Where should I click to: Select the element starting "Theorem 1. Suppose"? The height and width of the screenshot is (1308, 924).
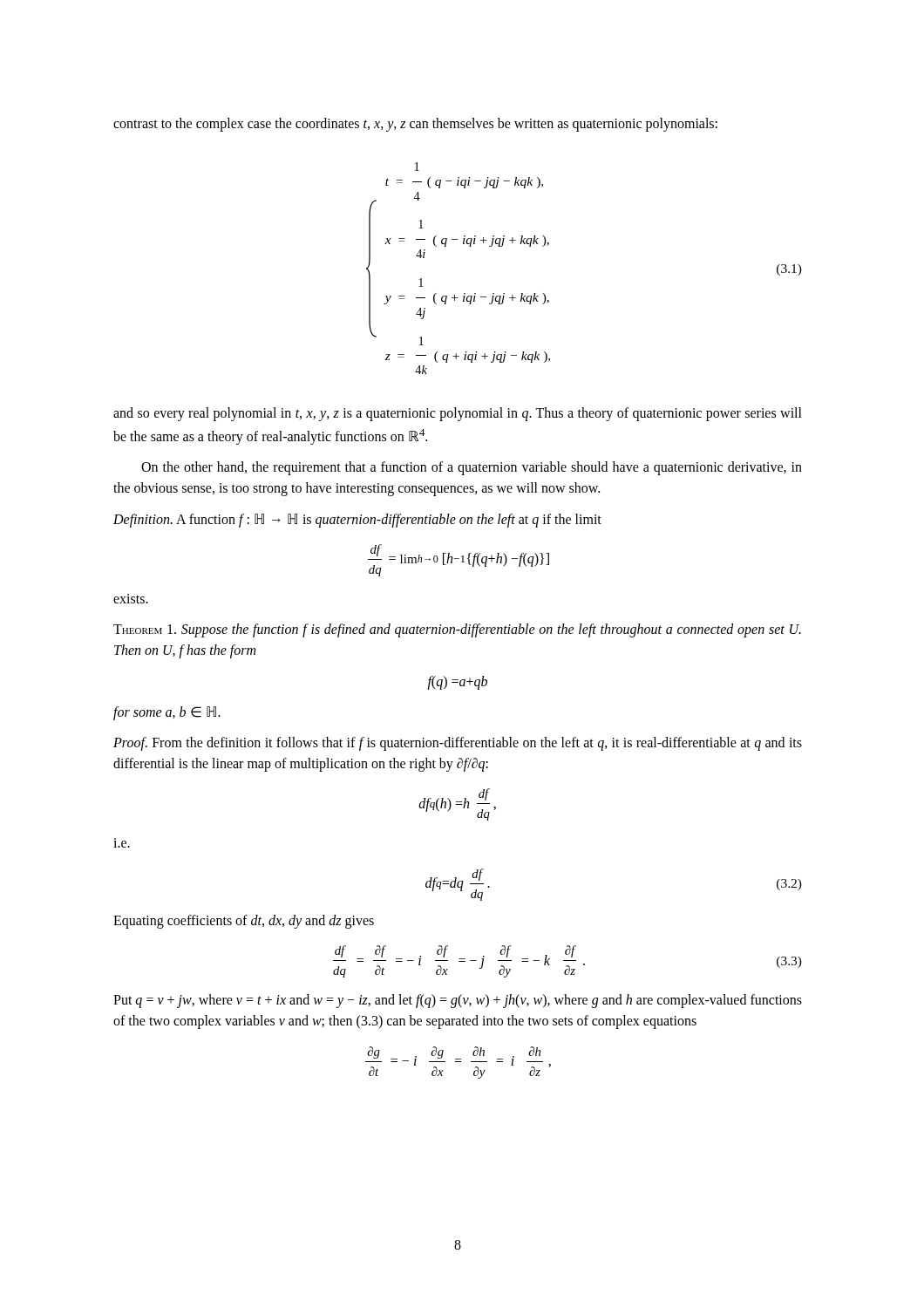click(458, 640)
